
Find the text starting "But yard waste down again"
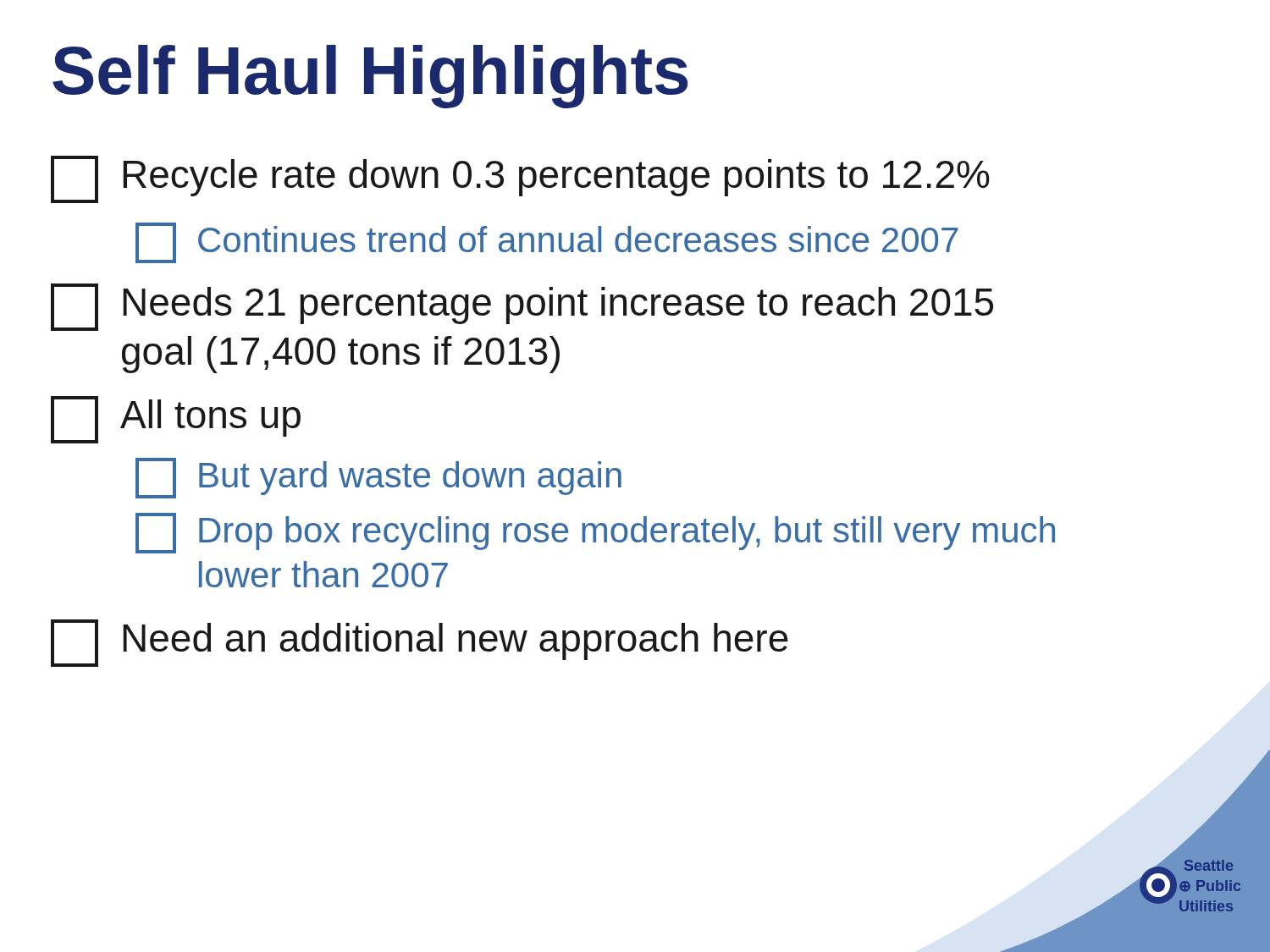click(x=379, y=476)
